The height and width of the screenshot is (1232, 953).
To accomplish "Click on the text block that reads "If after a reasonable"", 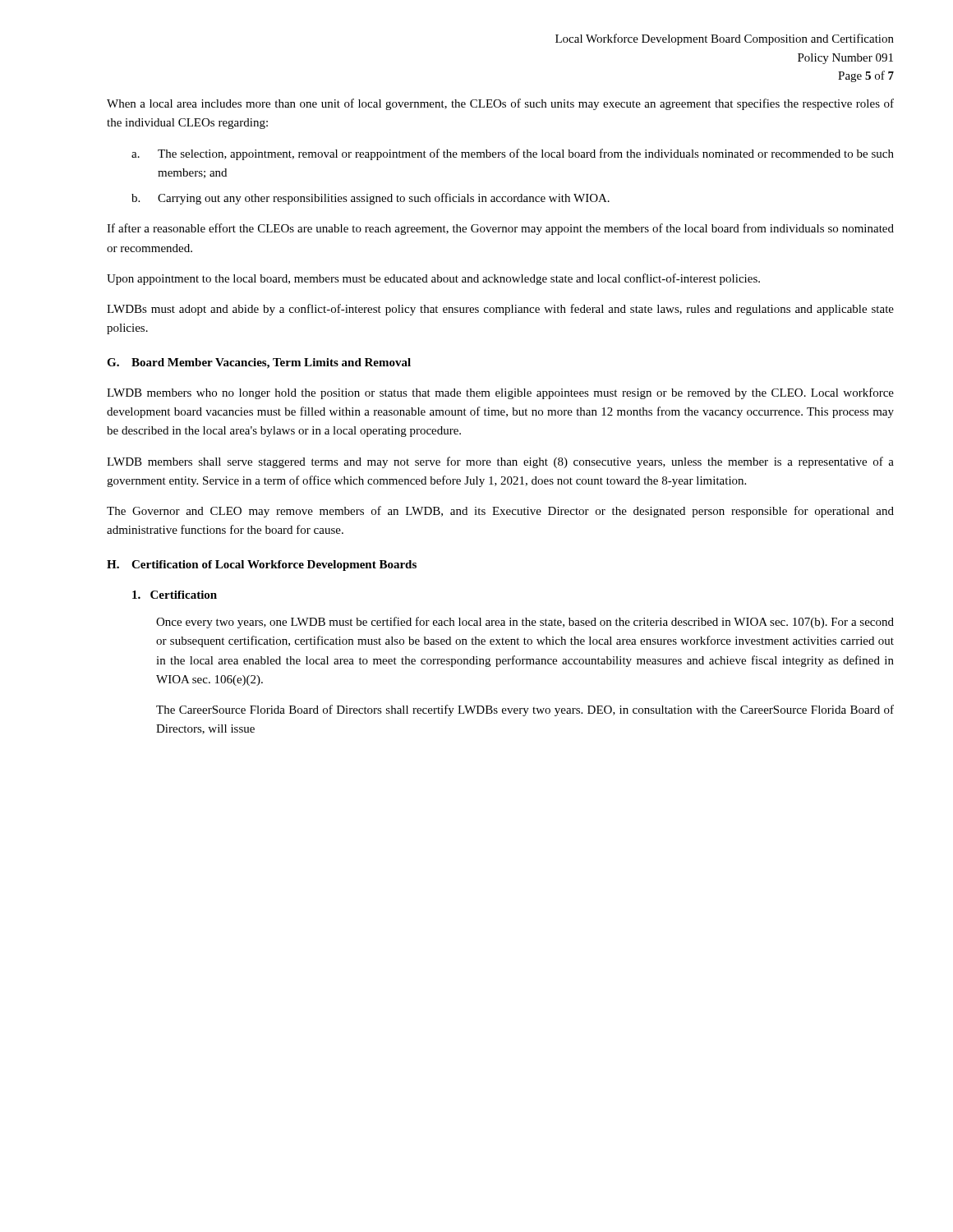I will click(x=500, y=239).
